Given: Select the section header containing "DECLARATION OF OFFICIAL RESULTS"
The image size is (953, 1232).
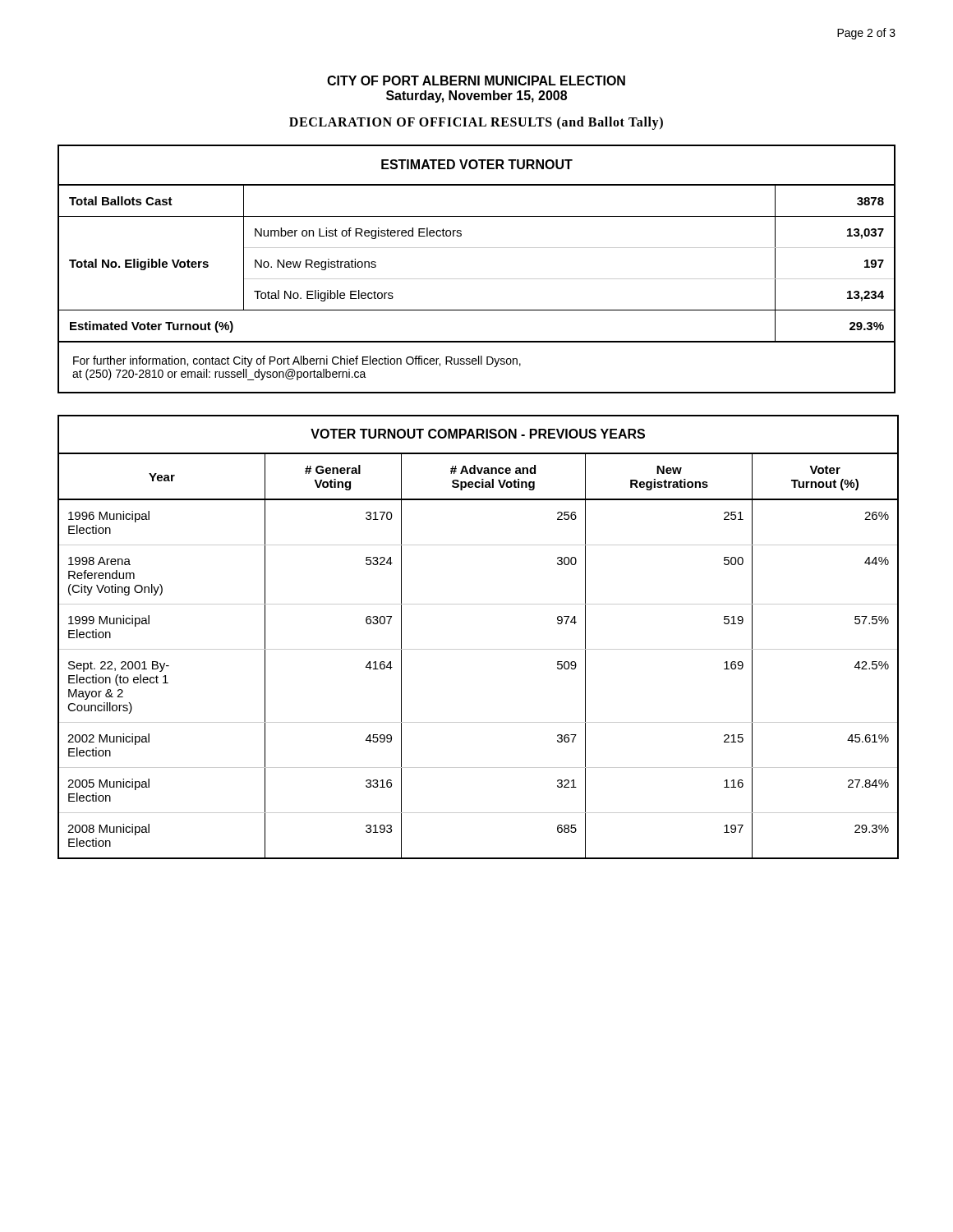Looking at the screenshot, I should (x=476, y=122).
